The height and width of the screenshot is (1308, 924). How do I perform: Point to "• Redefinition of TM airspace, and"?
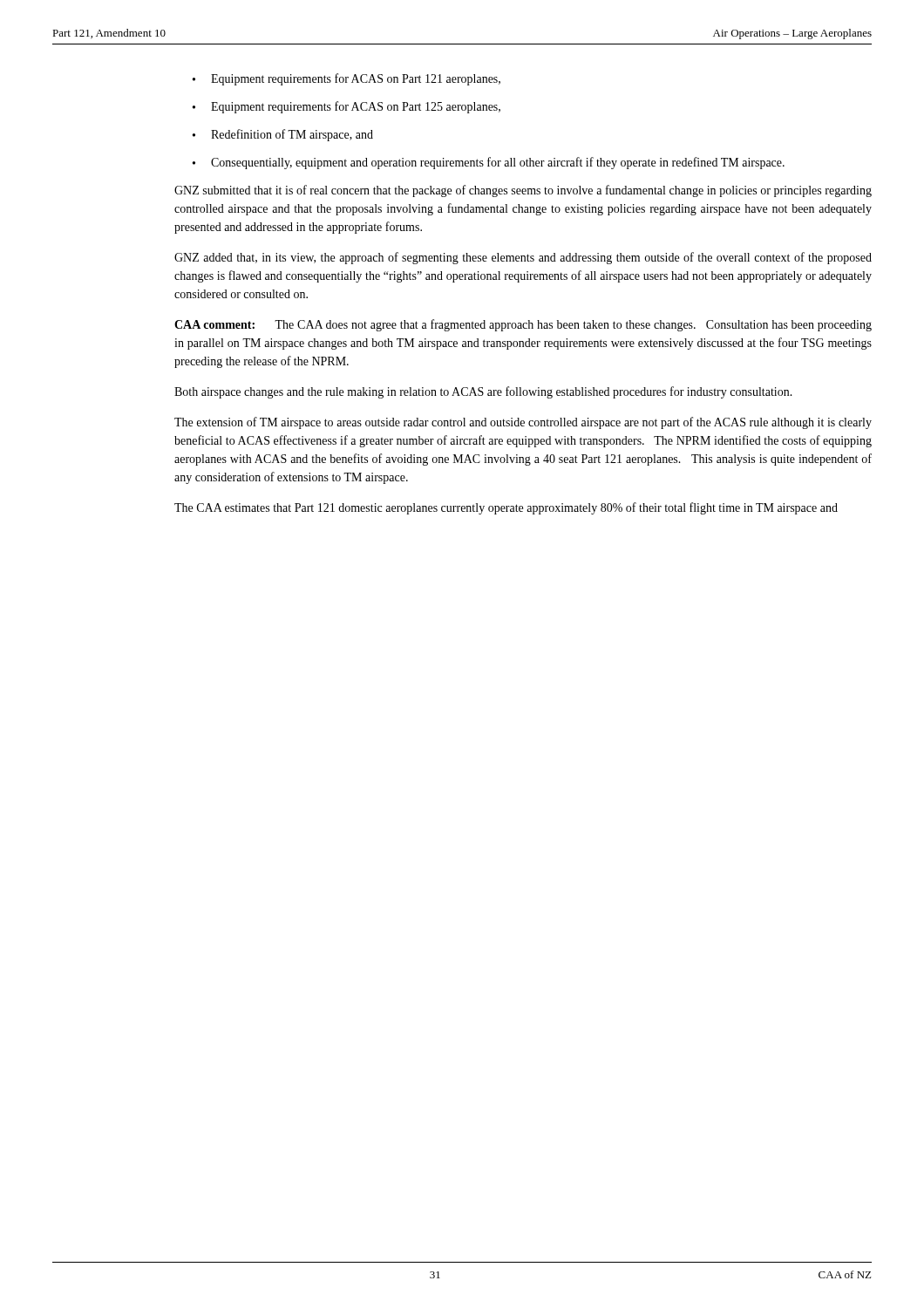coord(283,135)
